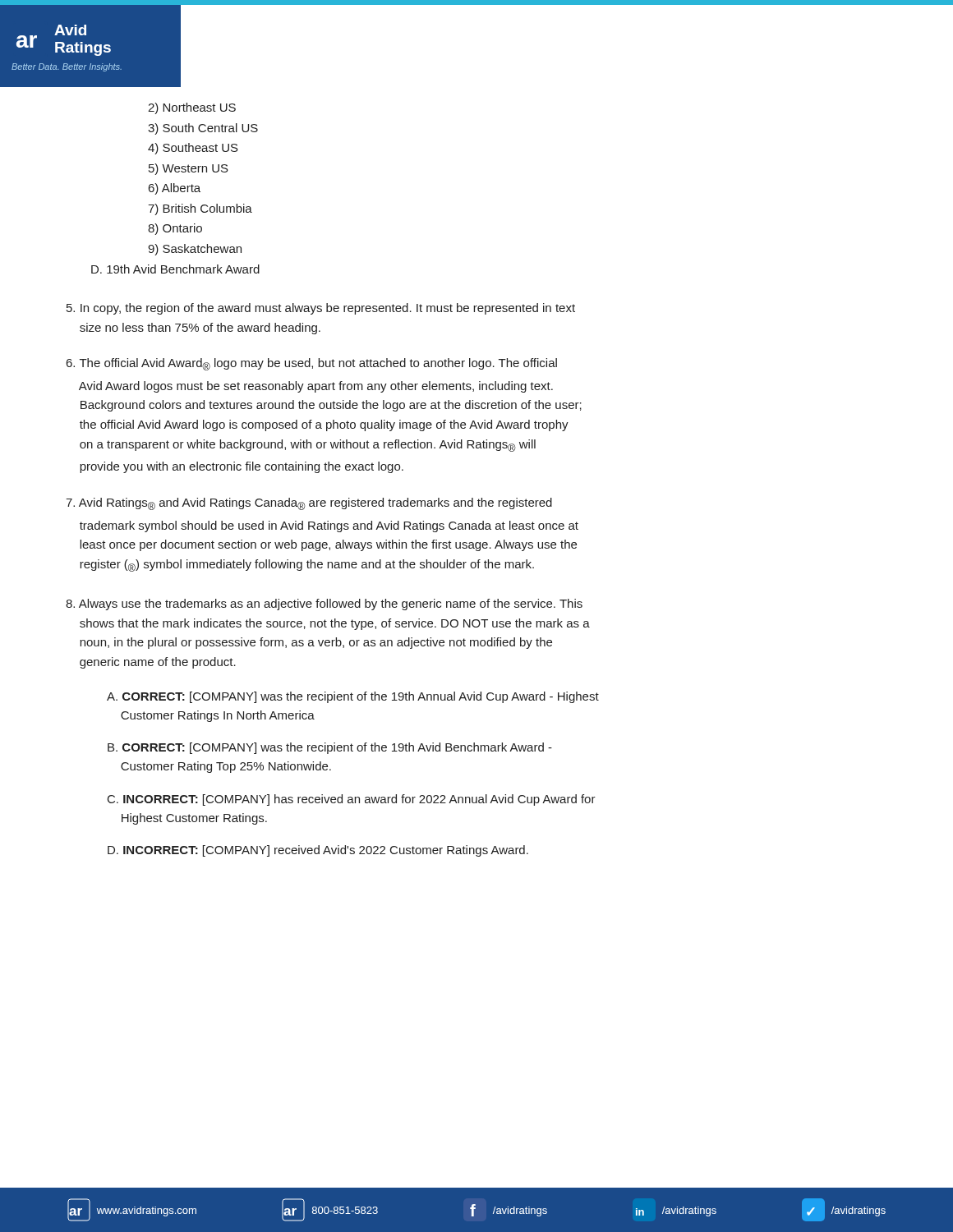This screenshot has height=1232, width=953.
Task: Click on the text starting "7) British Columbia"
Action: [200, 208]
